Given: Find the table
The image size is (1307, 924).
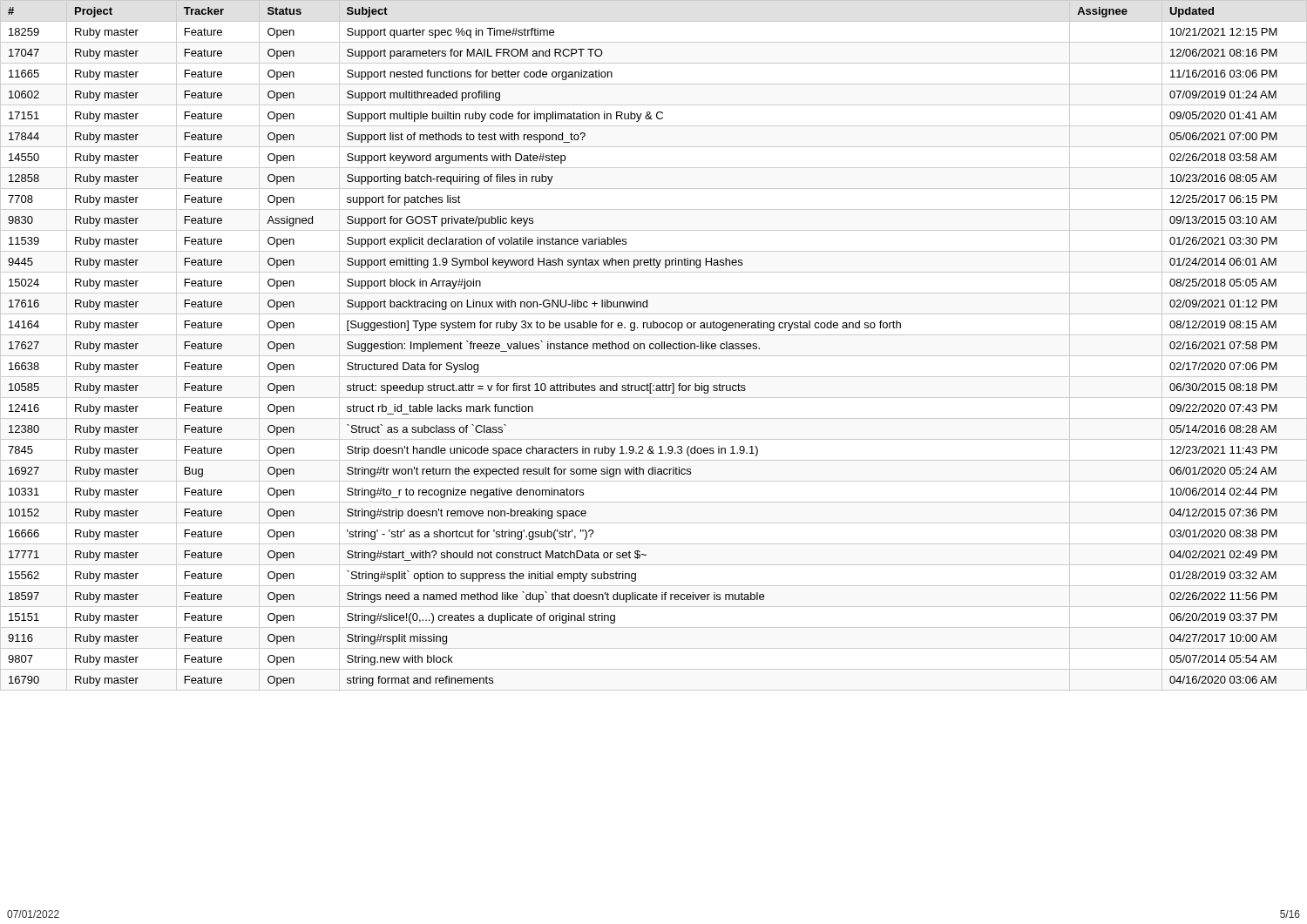Looking at the screenshot, I should (654, 345).
